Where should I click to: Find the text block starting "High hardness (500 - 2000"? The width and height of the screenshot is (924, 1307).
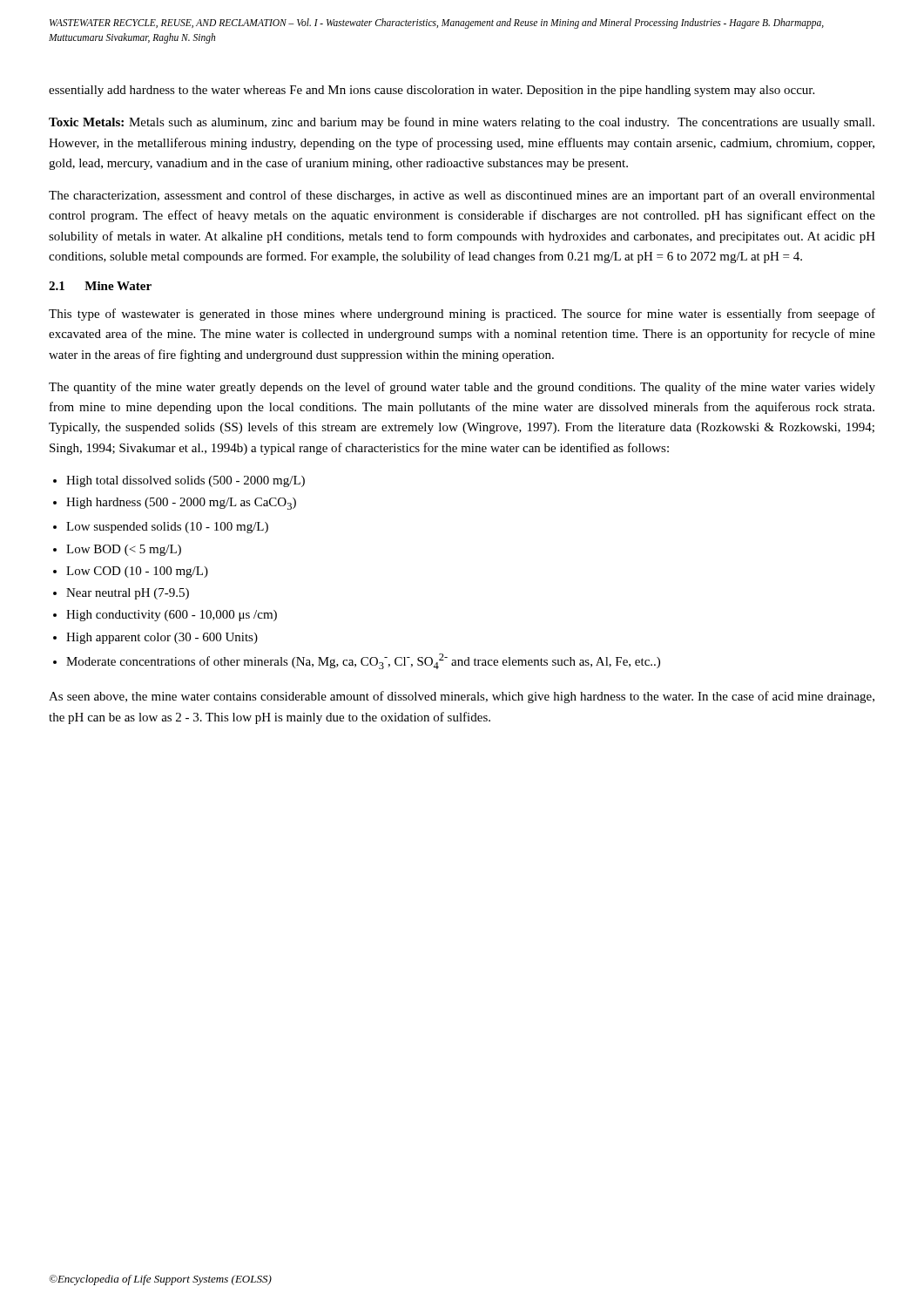(x=181, y=504)
